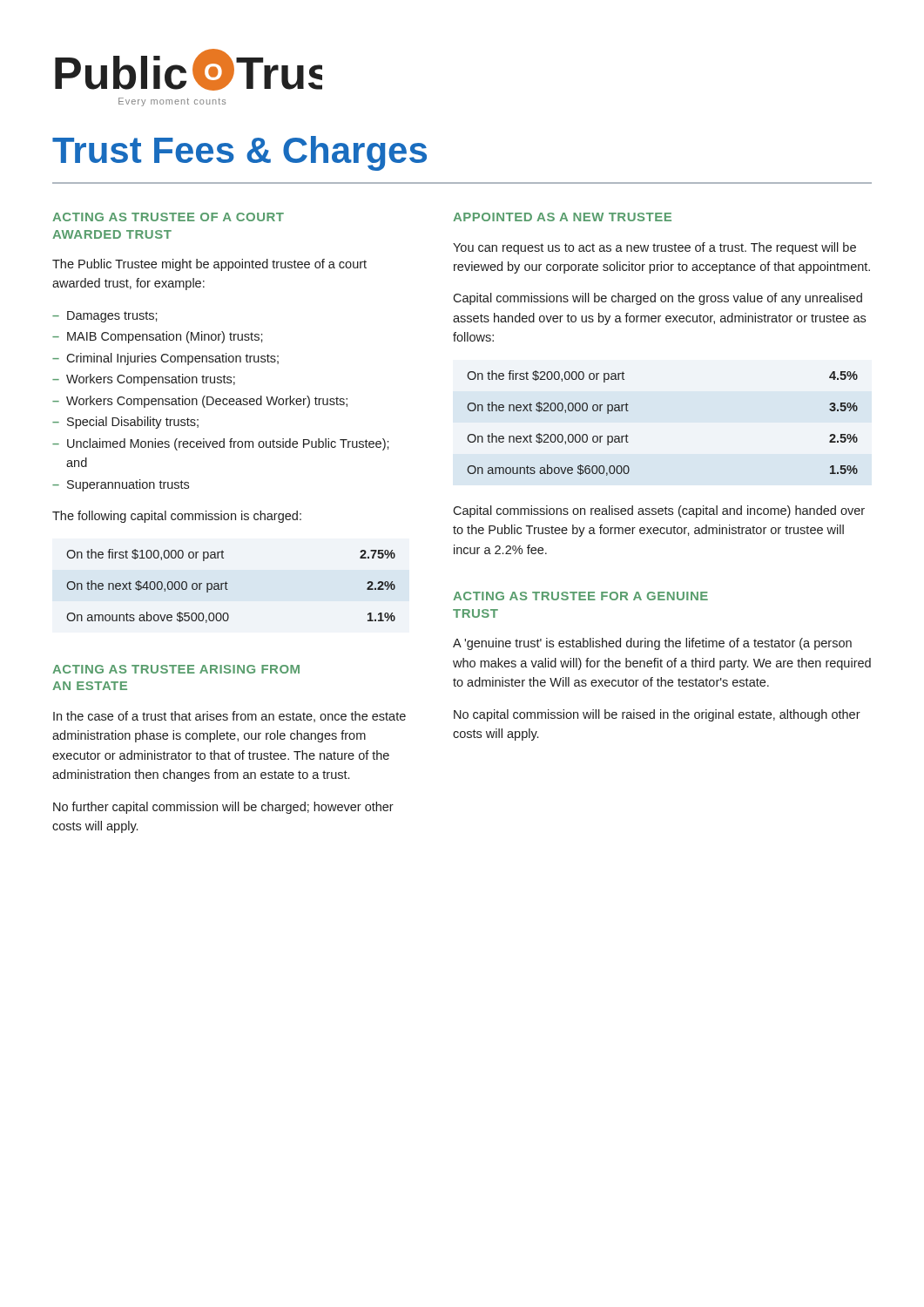Locate the text block that reads "Capital commissions will be charged on"
This screenshot has width=924, height=1307.
pyautogui.click(x=660, y=318)
